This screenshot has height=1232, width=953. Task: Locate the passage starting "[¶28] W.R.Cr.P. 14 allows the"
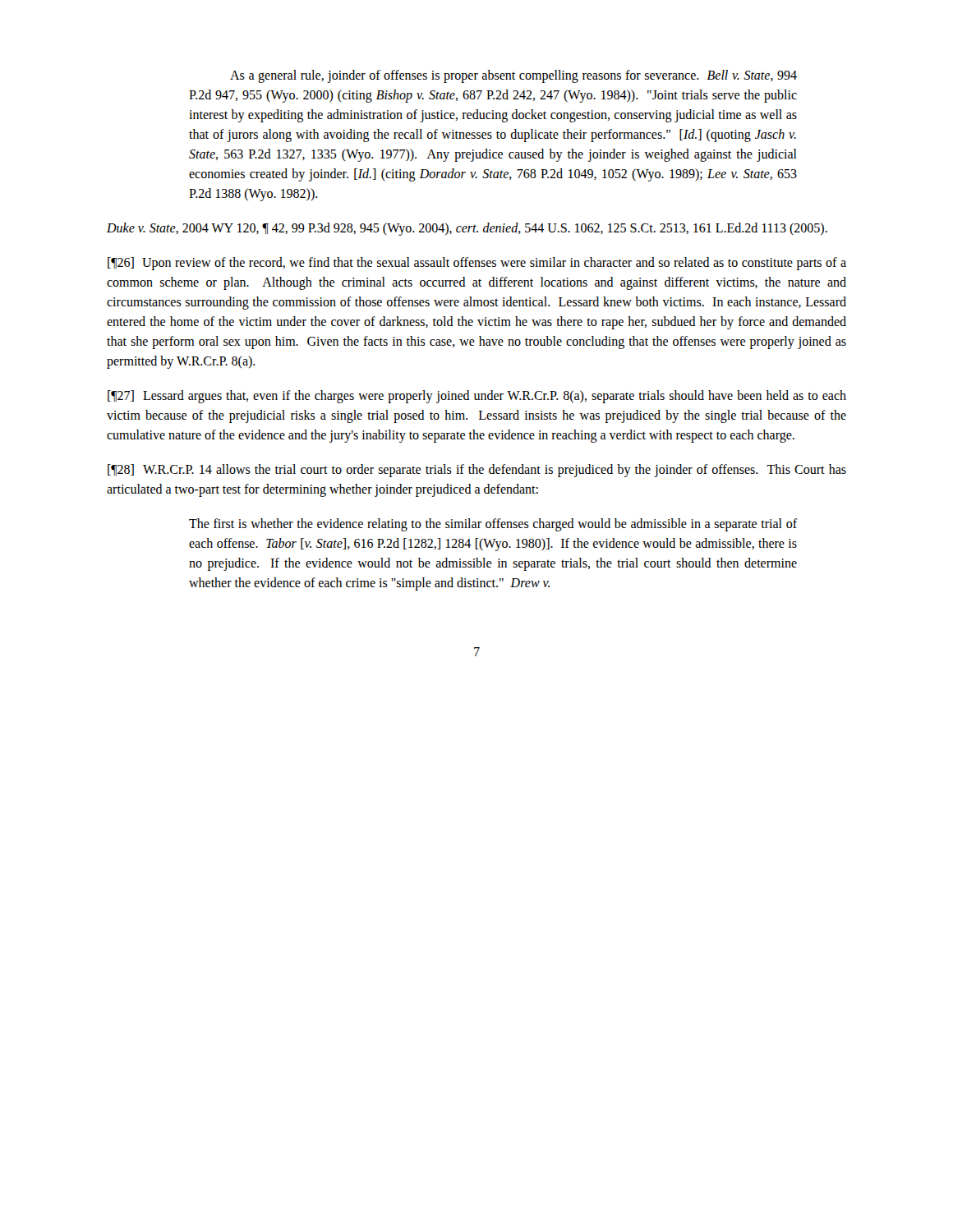[476, 479]
